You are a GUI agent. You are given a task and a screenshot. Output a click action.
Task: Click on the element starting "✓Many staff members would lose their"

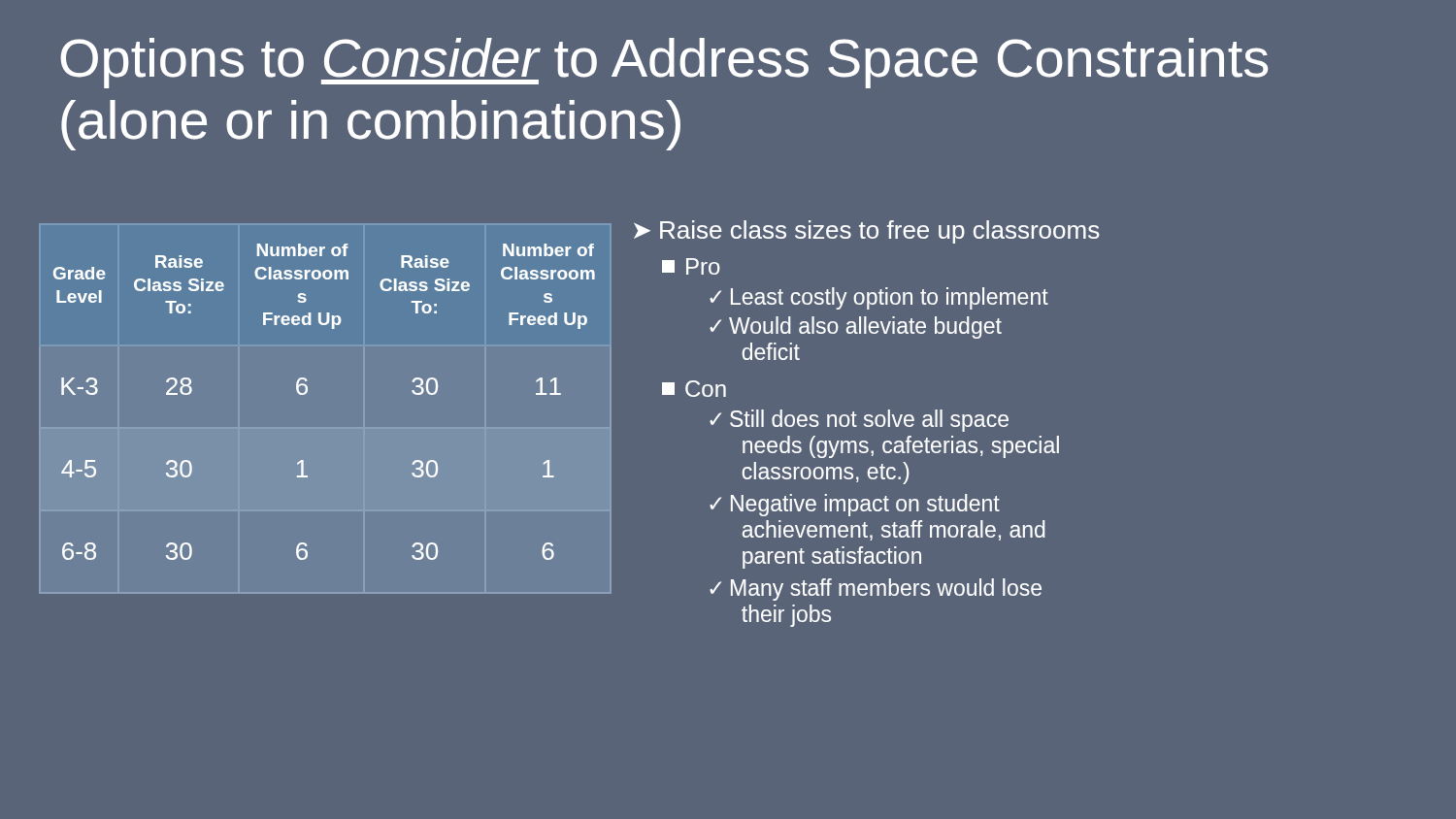[875, 602]
